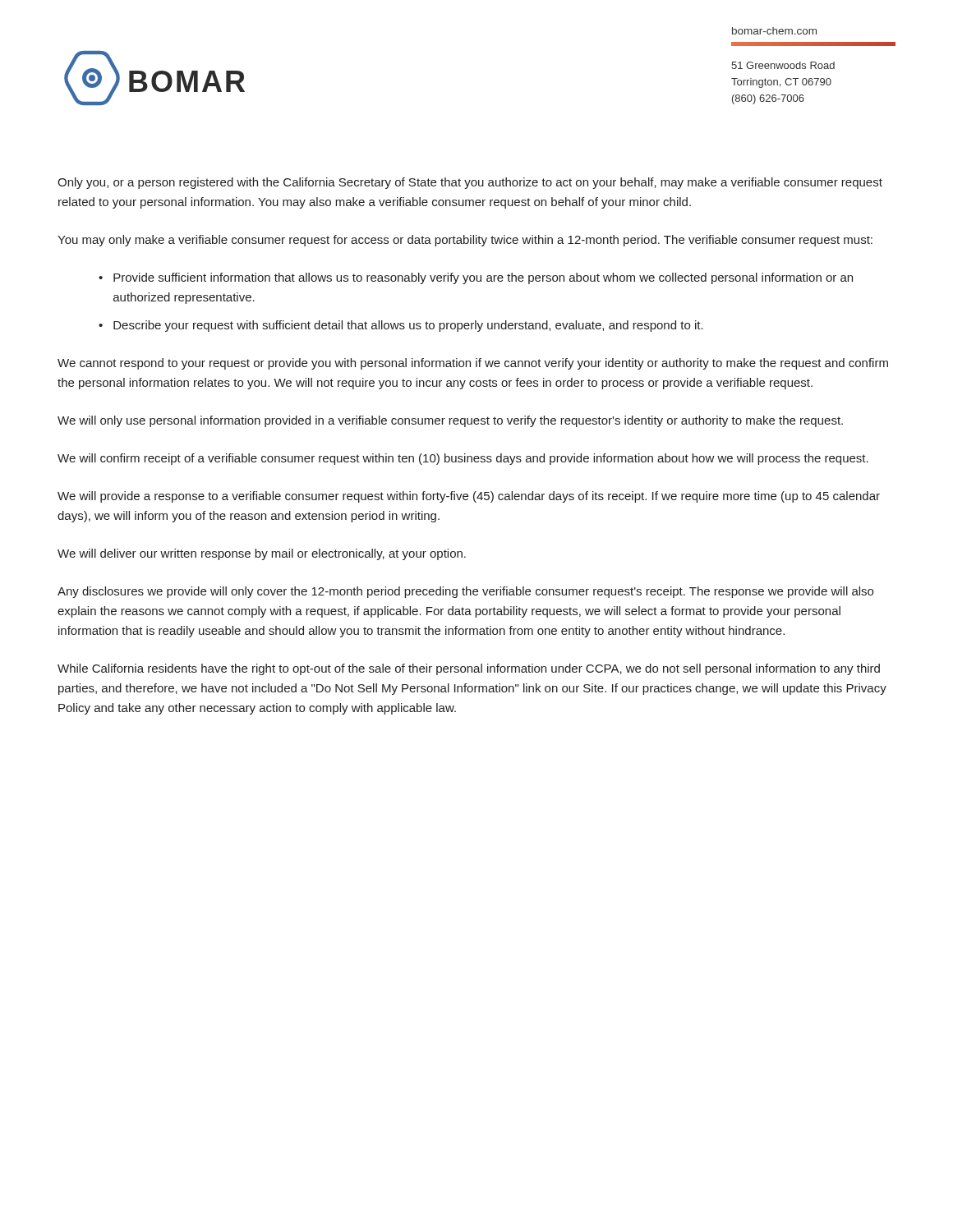
Task: Click the passage that begins "We will only"
Action: [451, 420]
